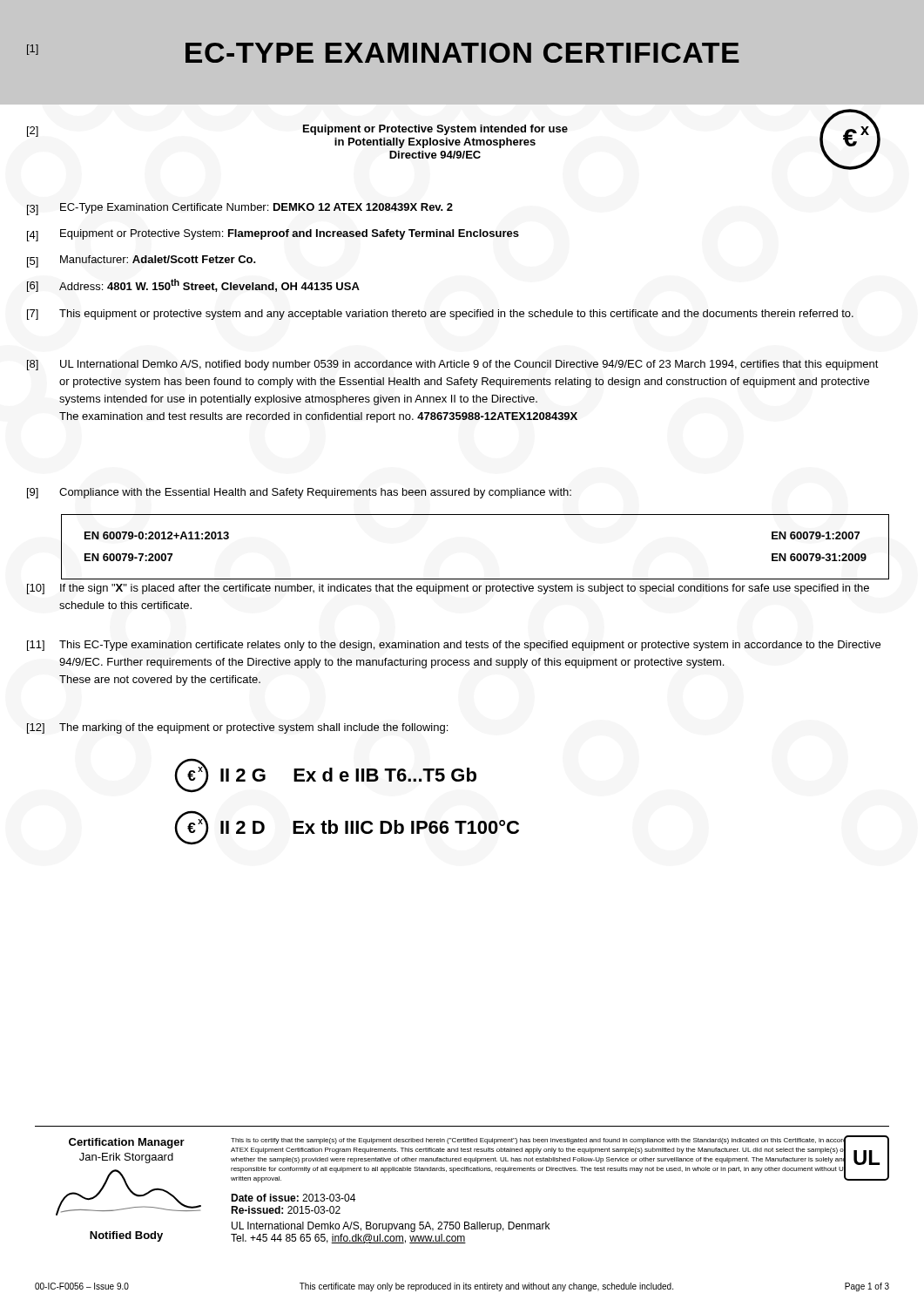Where is the passage that starts "EC-Type Examination Certificate Number: DEMKO"?
924x1307 pixels.
click(256, 207)
